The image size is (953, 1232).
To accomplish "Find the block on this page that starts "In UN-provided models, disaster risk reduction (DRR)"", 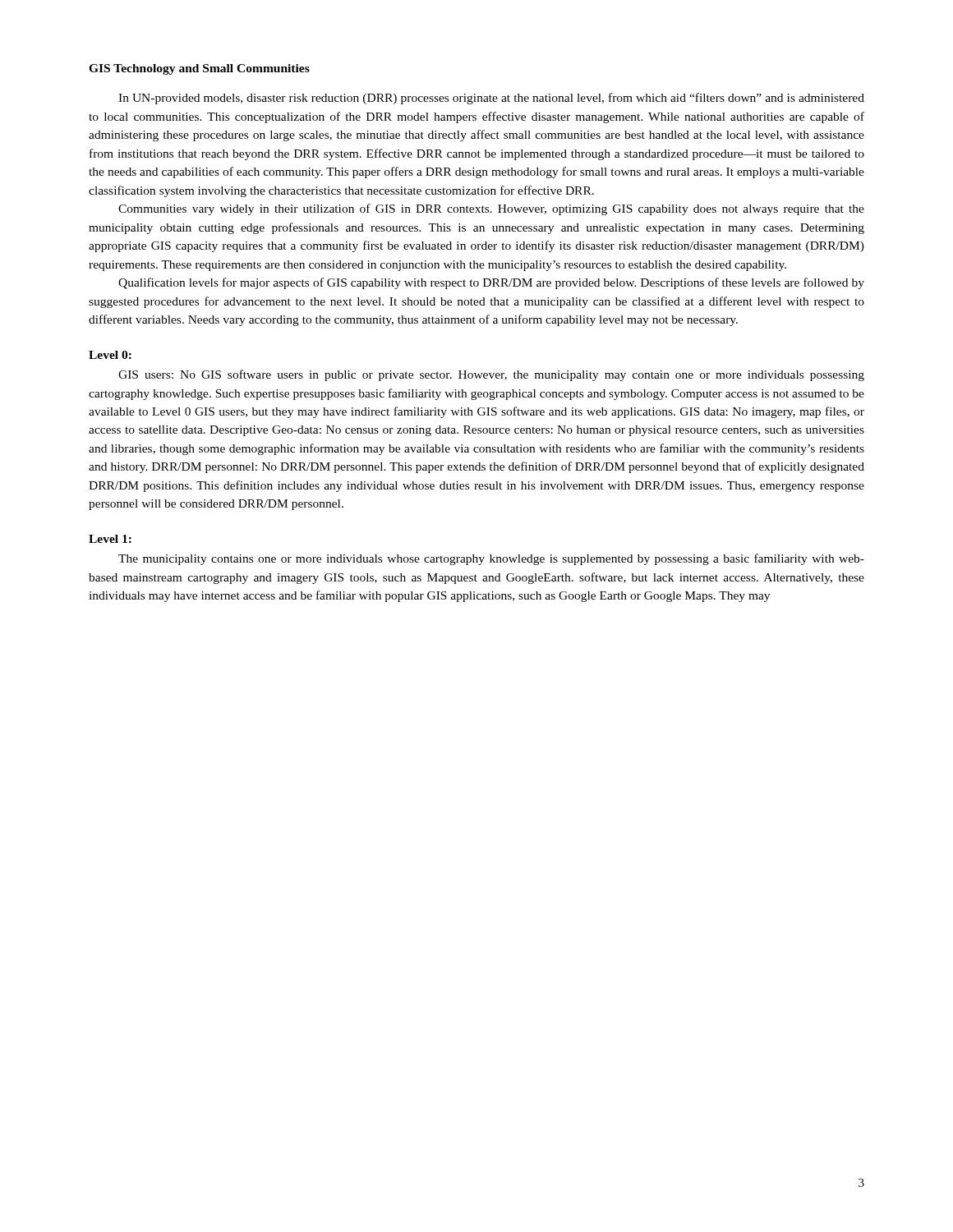I will coord(476,144).
